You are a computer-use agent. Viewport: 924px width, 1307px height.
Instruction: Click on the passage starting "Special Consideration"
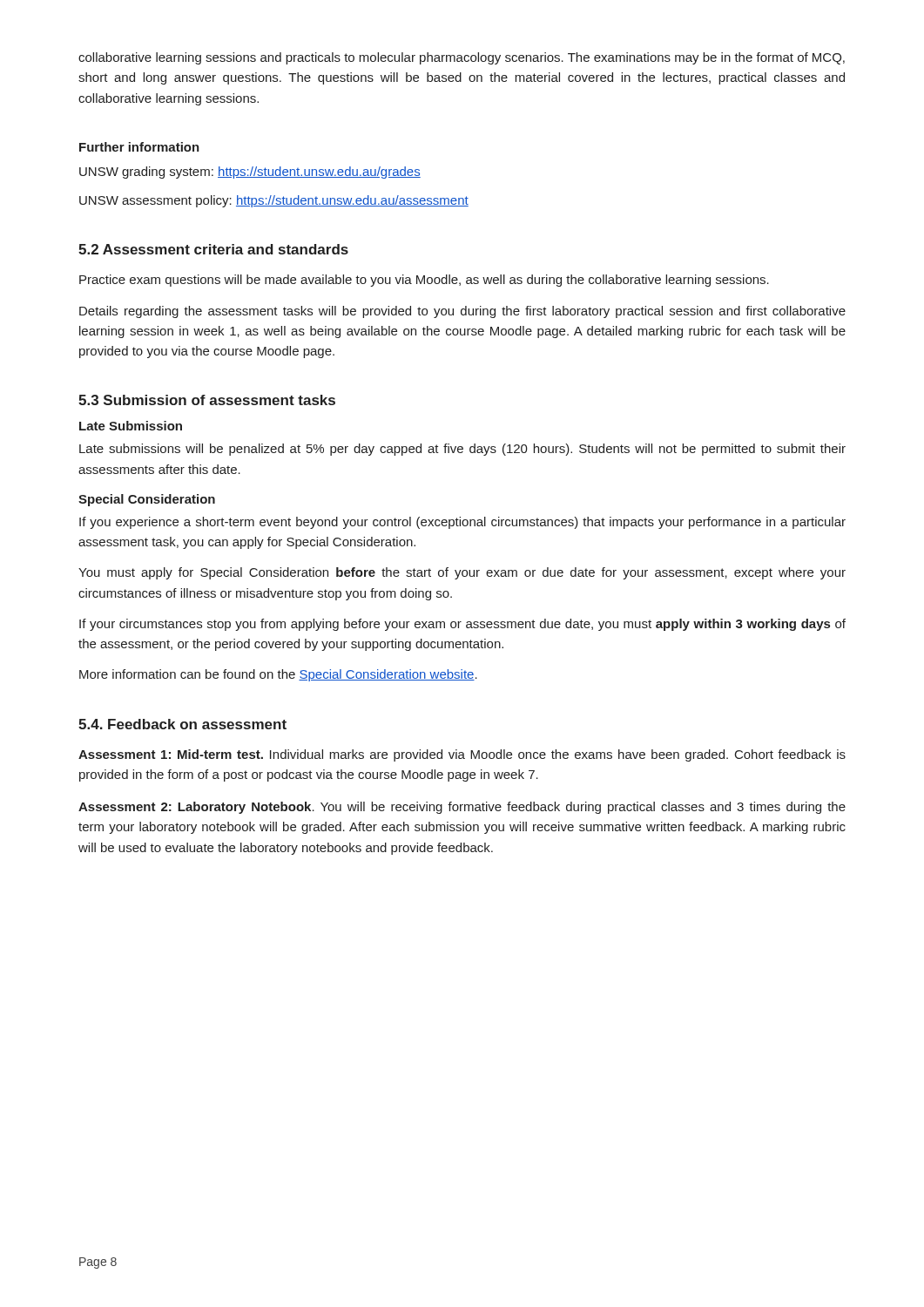click(147, 499)
